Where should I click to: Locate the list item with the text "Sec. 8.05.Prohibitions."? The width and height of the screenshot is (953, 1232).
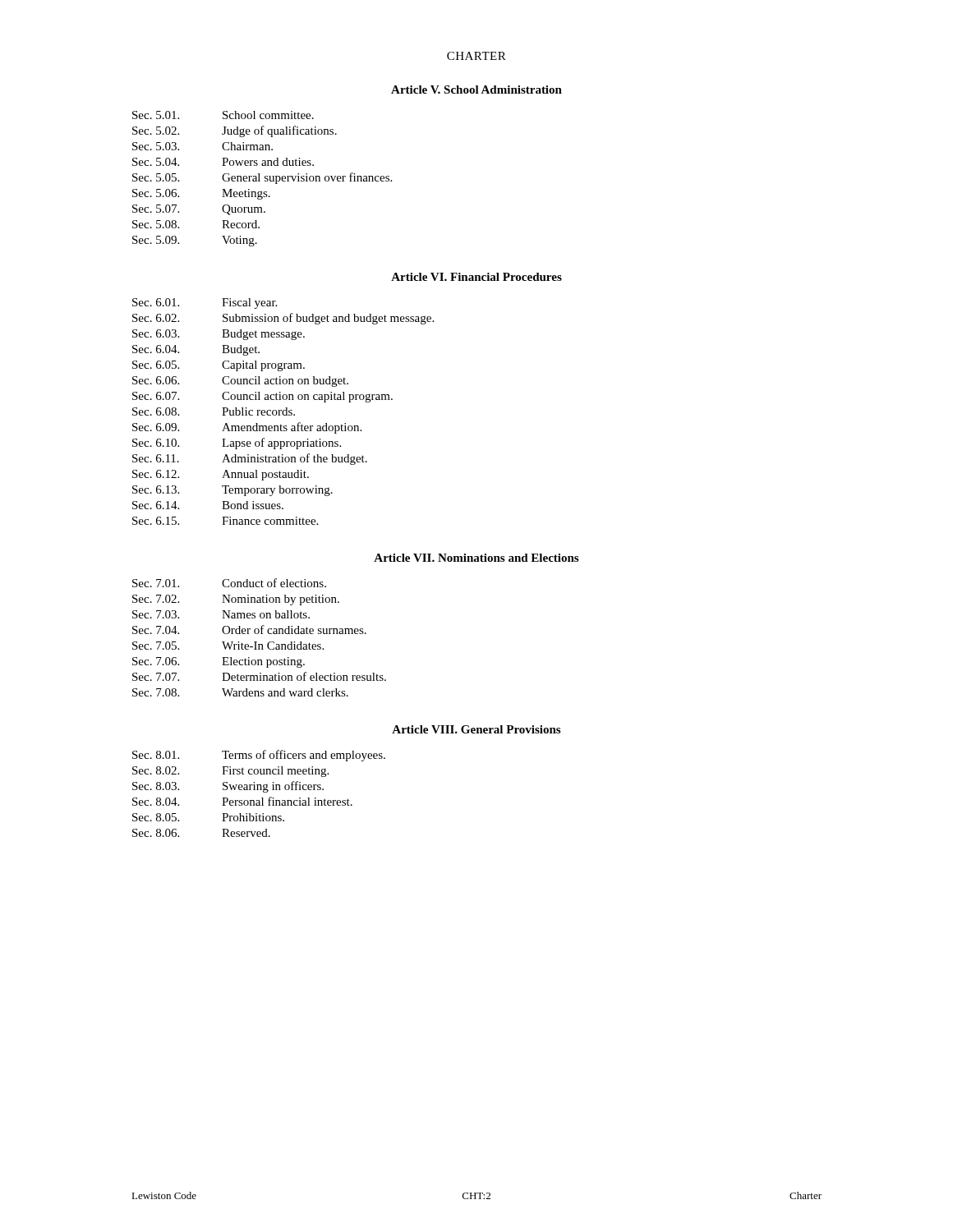point(158,817)
